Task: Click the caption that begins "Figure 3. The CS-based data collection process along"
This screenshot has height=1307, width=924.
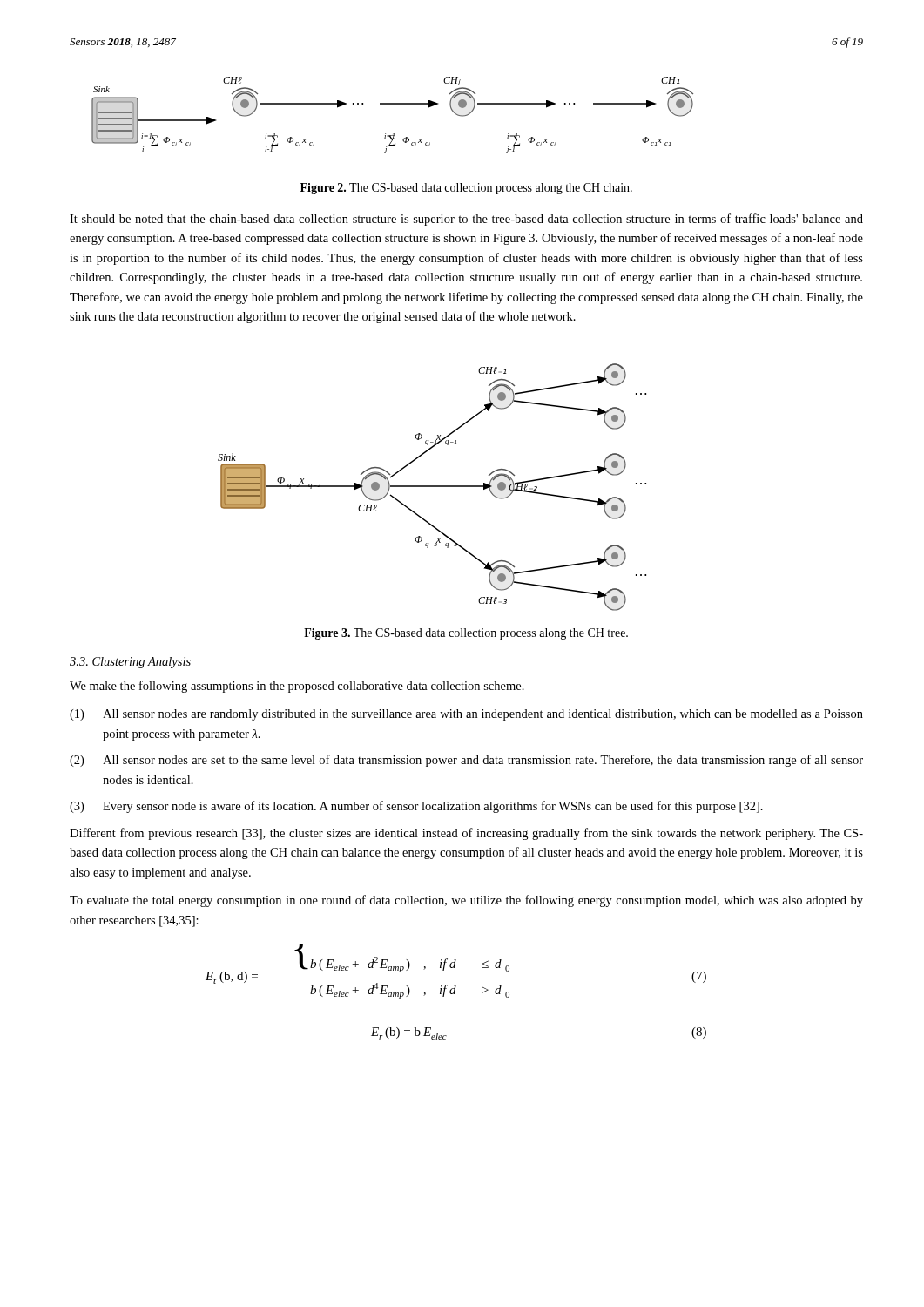Action: (x=466, y=633)
